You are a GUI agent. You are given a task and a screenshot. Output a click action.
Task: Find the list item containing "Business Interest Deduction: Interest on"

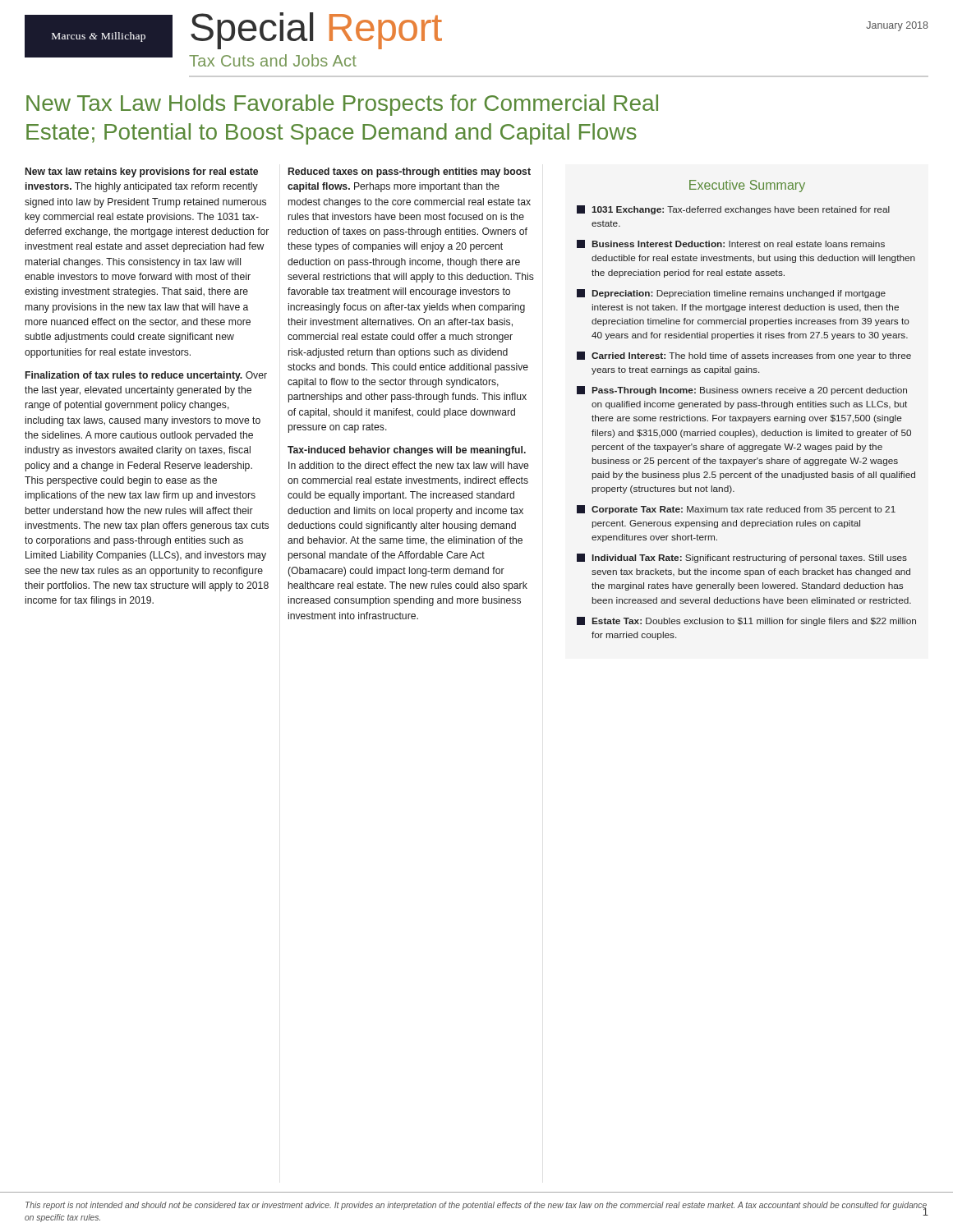tap(747, 259)
